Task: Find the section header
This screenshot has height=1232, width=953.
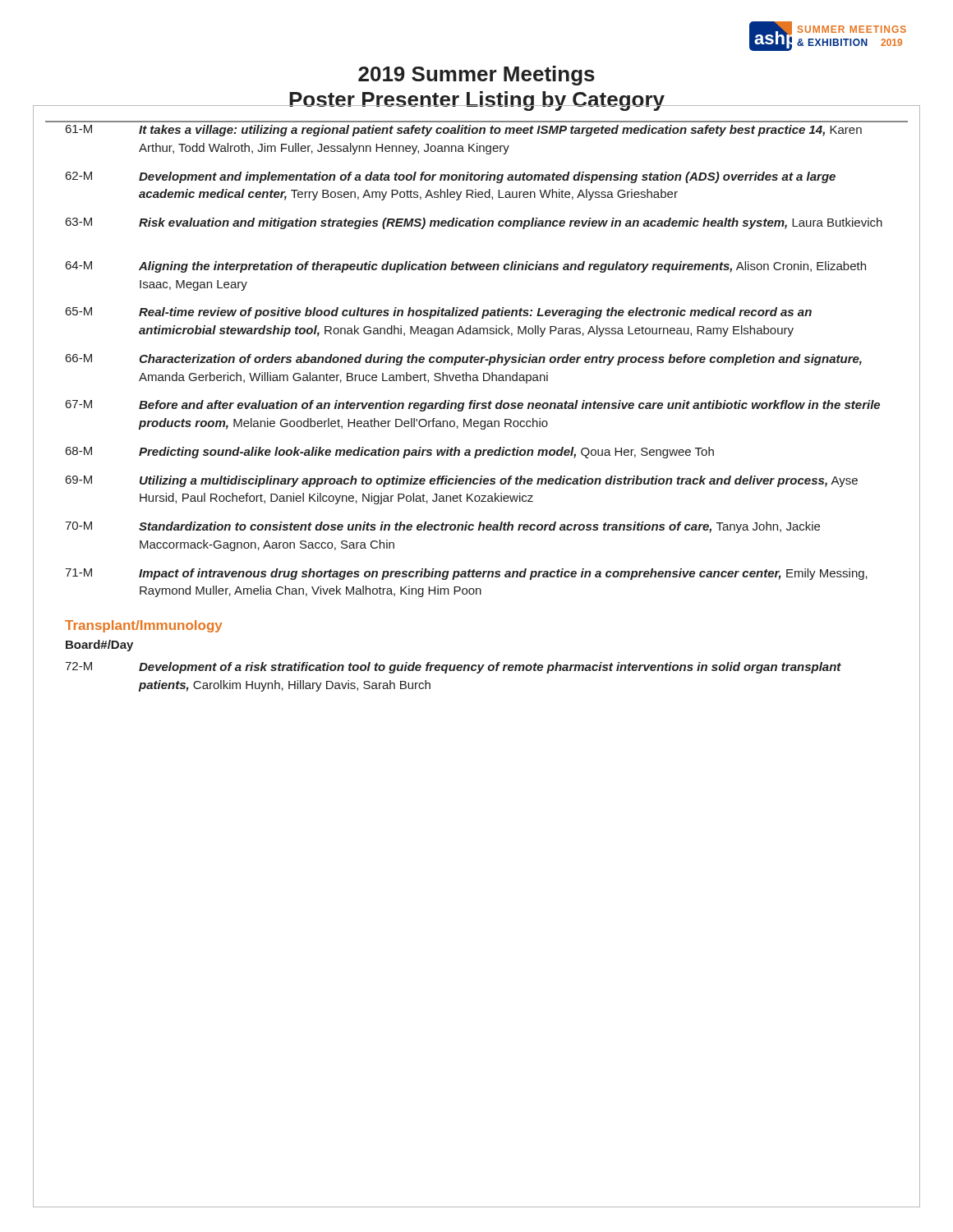Action: (x=144, y=625)
